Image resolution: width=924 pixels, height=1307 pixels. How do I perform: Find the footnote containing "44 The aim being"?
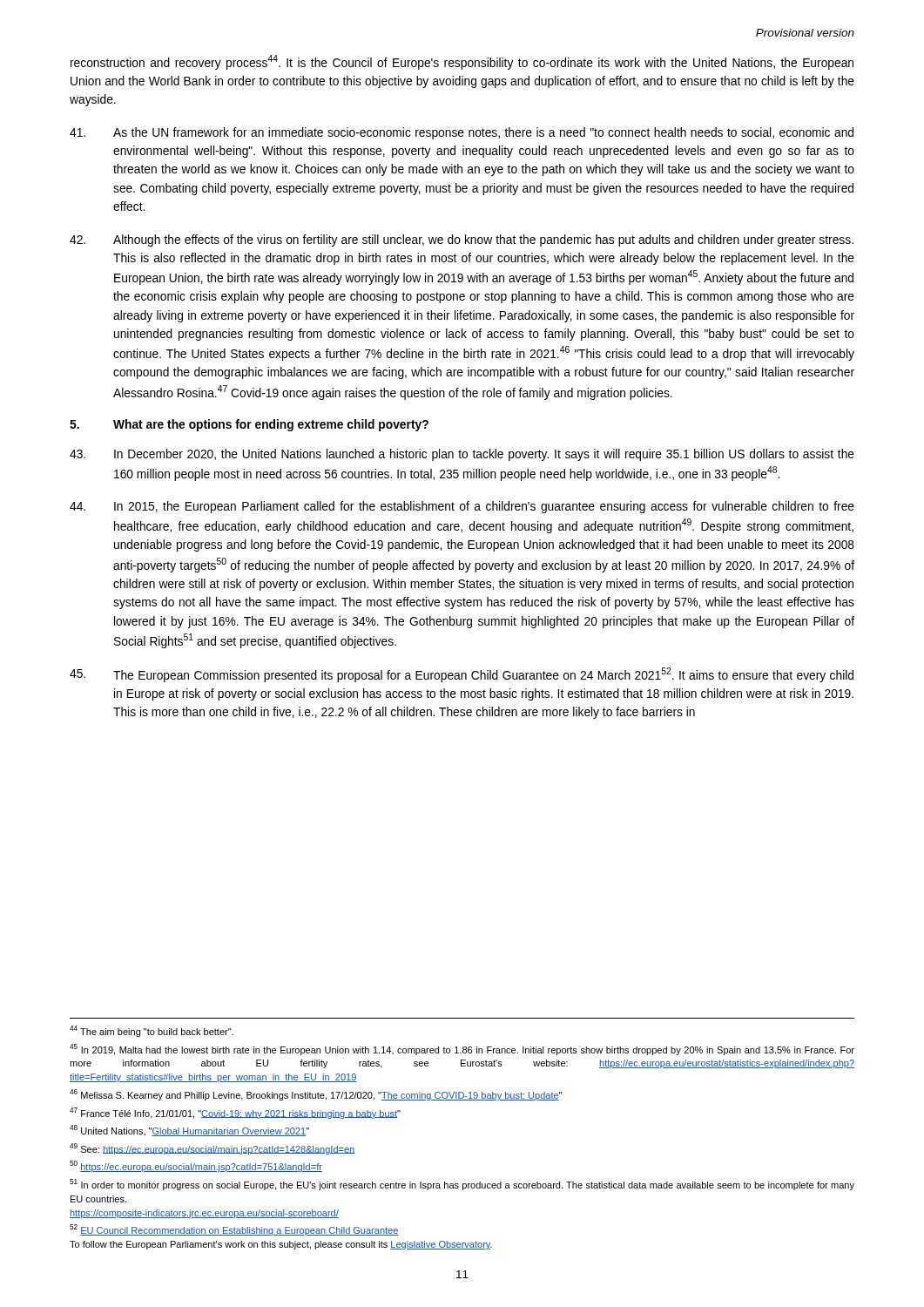coord(152,1031)
